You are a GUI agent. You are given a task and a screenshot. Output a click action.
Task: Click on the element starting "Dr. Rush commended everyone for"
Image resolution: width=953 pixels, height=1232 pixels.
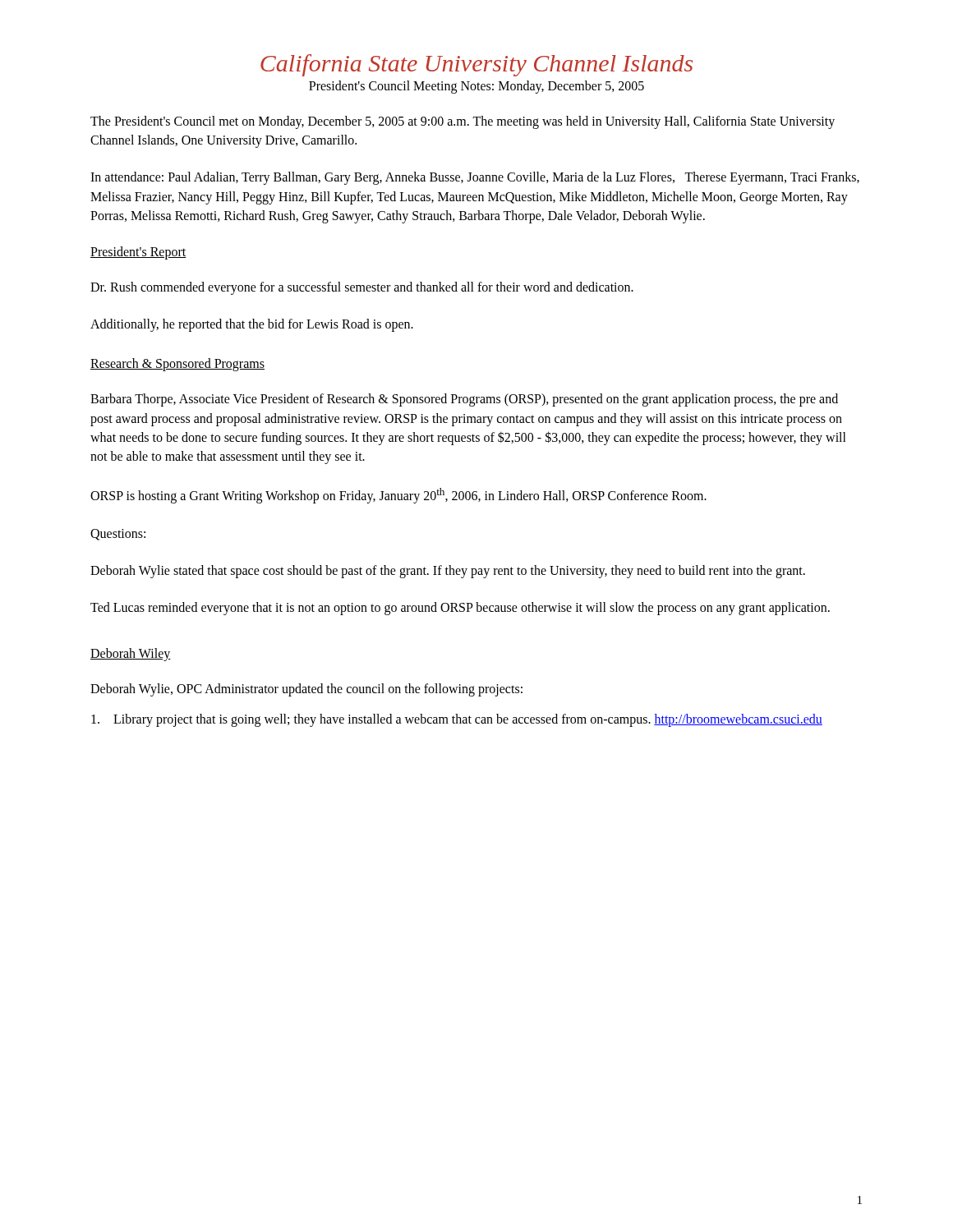362,287
